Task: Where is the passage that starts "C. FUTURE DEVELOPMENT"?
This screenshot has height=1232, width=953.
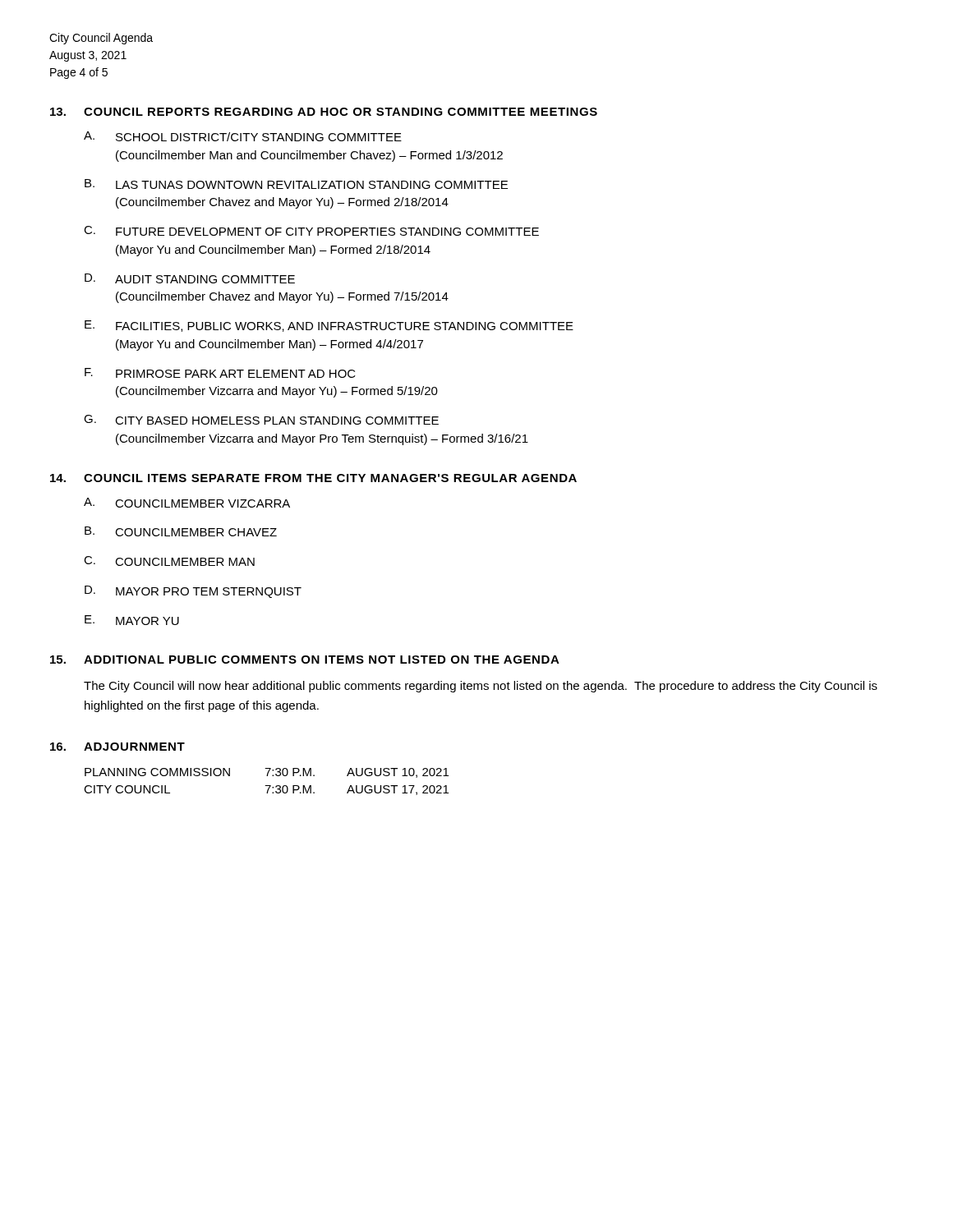Action: point(312,240)
